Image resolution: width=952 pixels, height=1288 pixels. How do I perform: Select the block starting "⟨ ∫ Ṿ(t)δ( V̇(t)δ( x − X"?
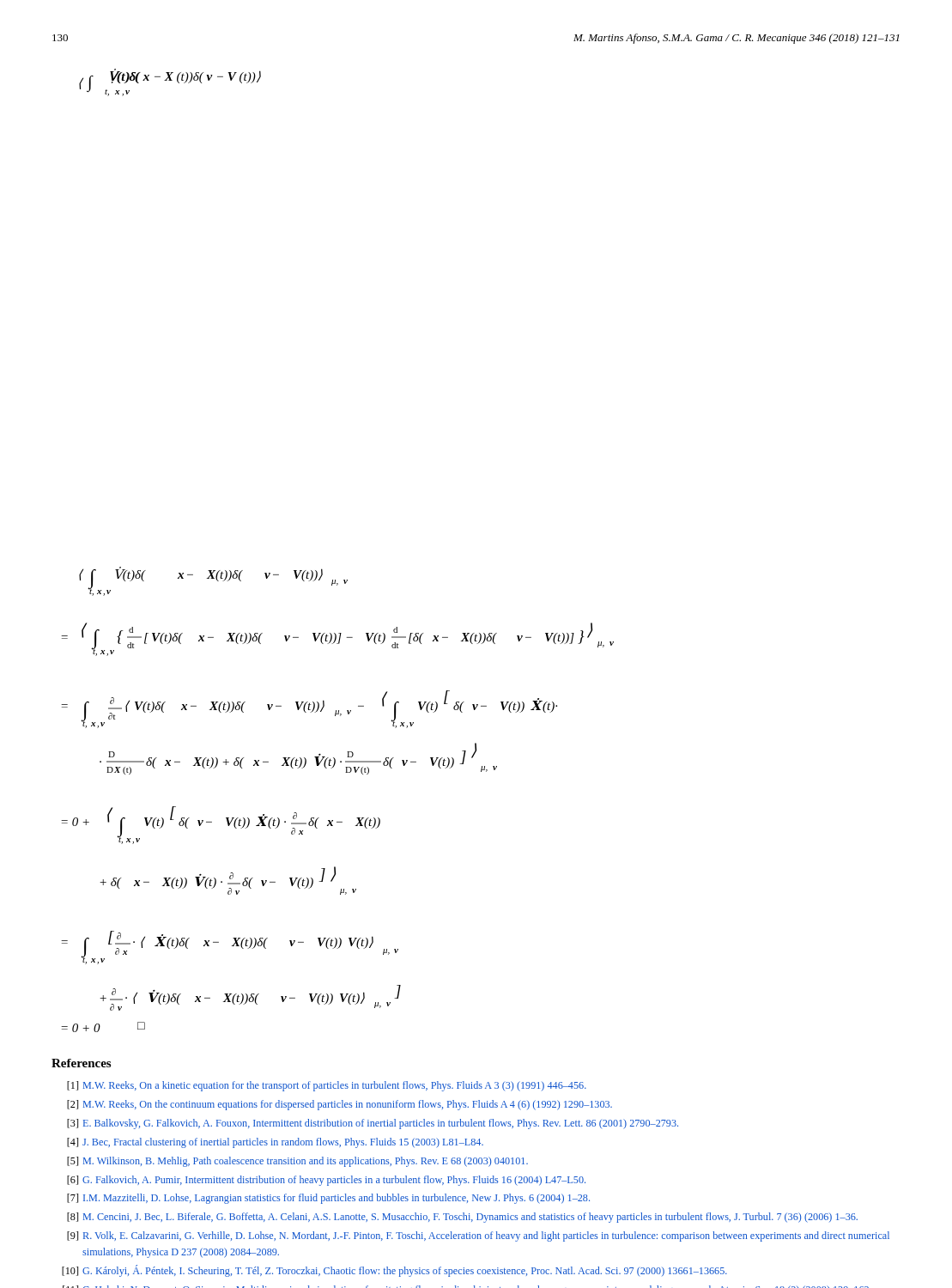tap(170, 82)
